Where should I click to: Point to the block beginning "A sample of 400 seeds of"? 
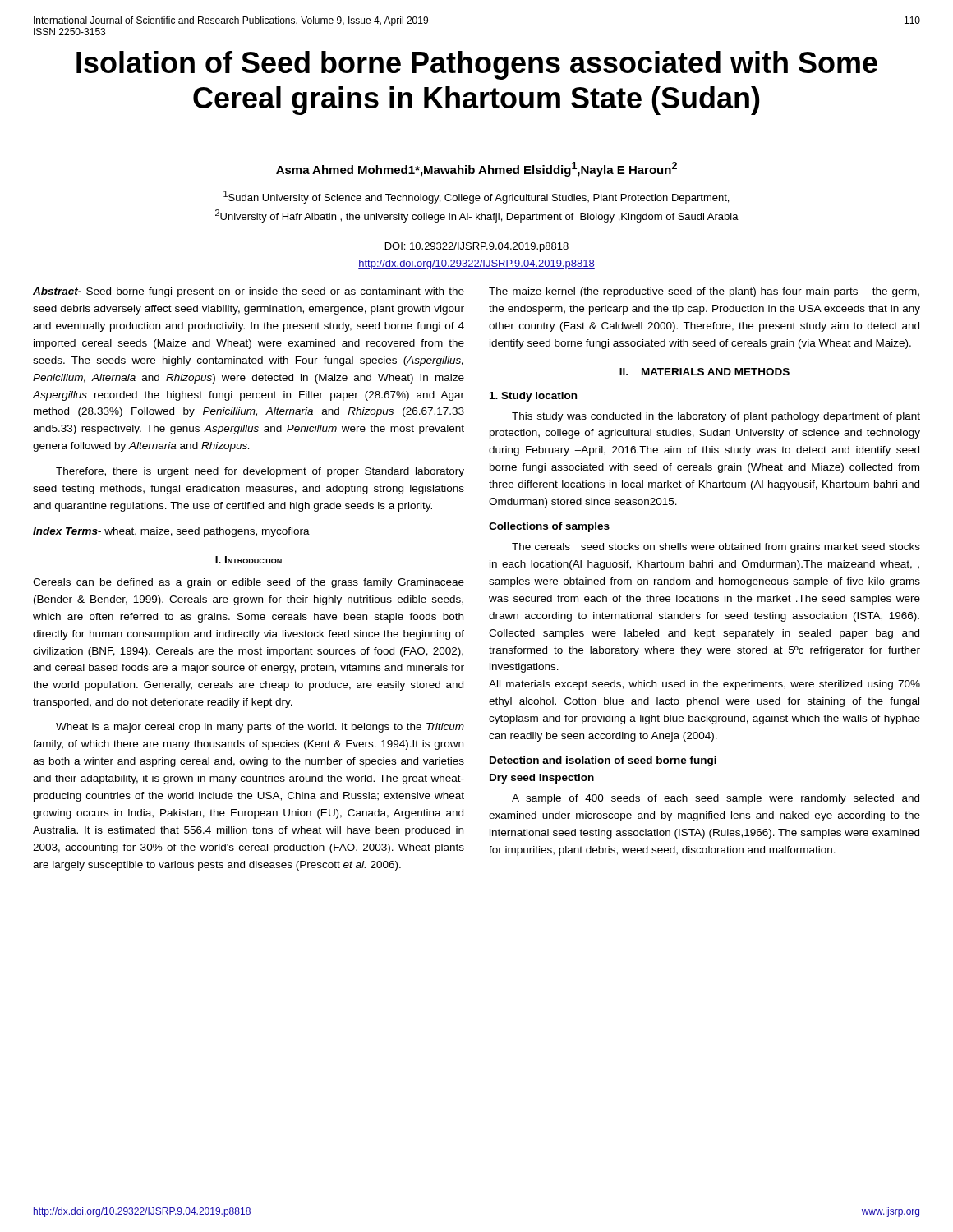click(x=704, y=824)
